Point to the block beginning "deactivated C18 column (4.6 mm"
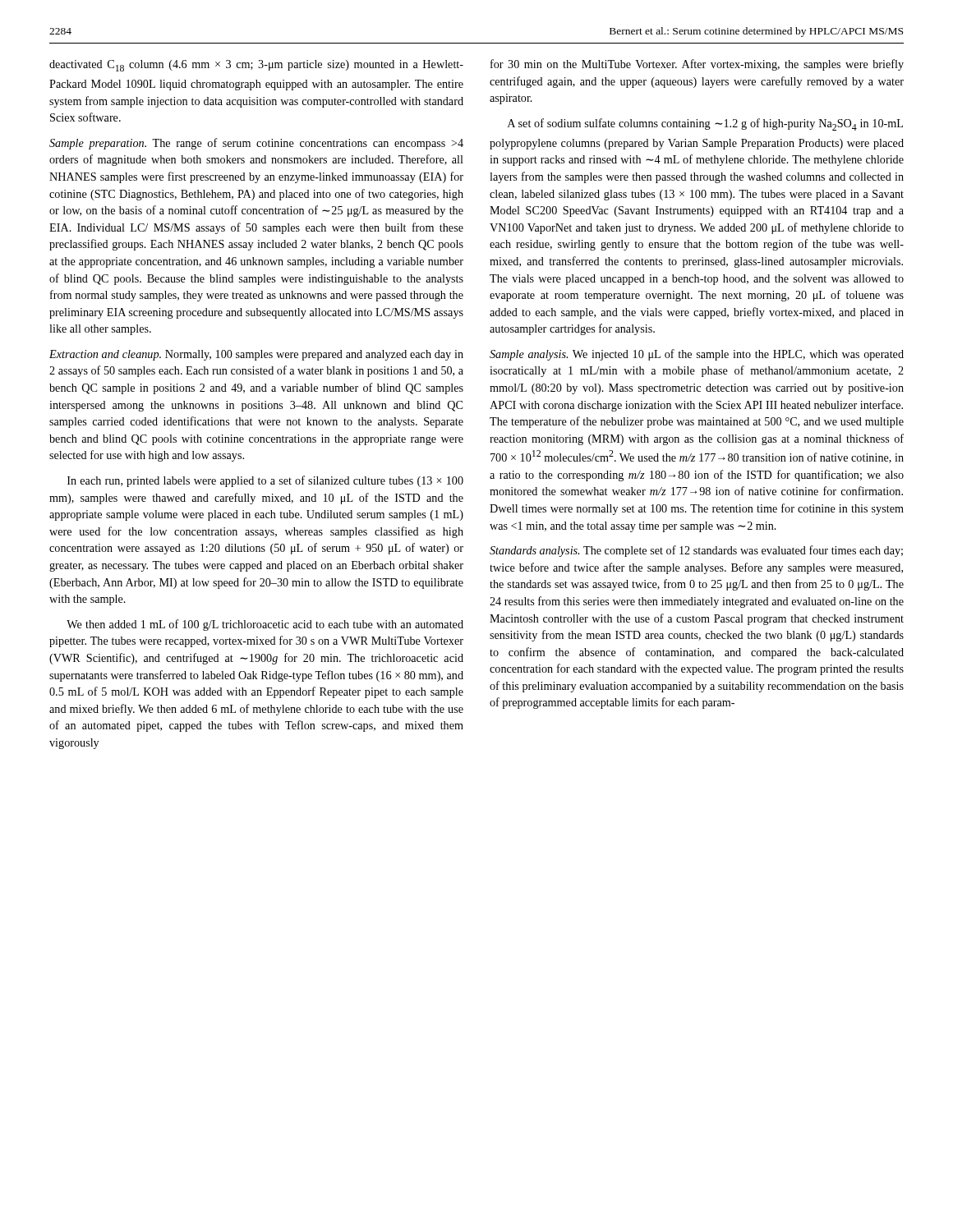This screenshot has height=1232, width=953. click(x=256, y=91)
